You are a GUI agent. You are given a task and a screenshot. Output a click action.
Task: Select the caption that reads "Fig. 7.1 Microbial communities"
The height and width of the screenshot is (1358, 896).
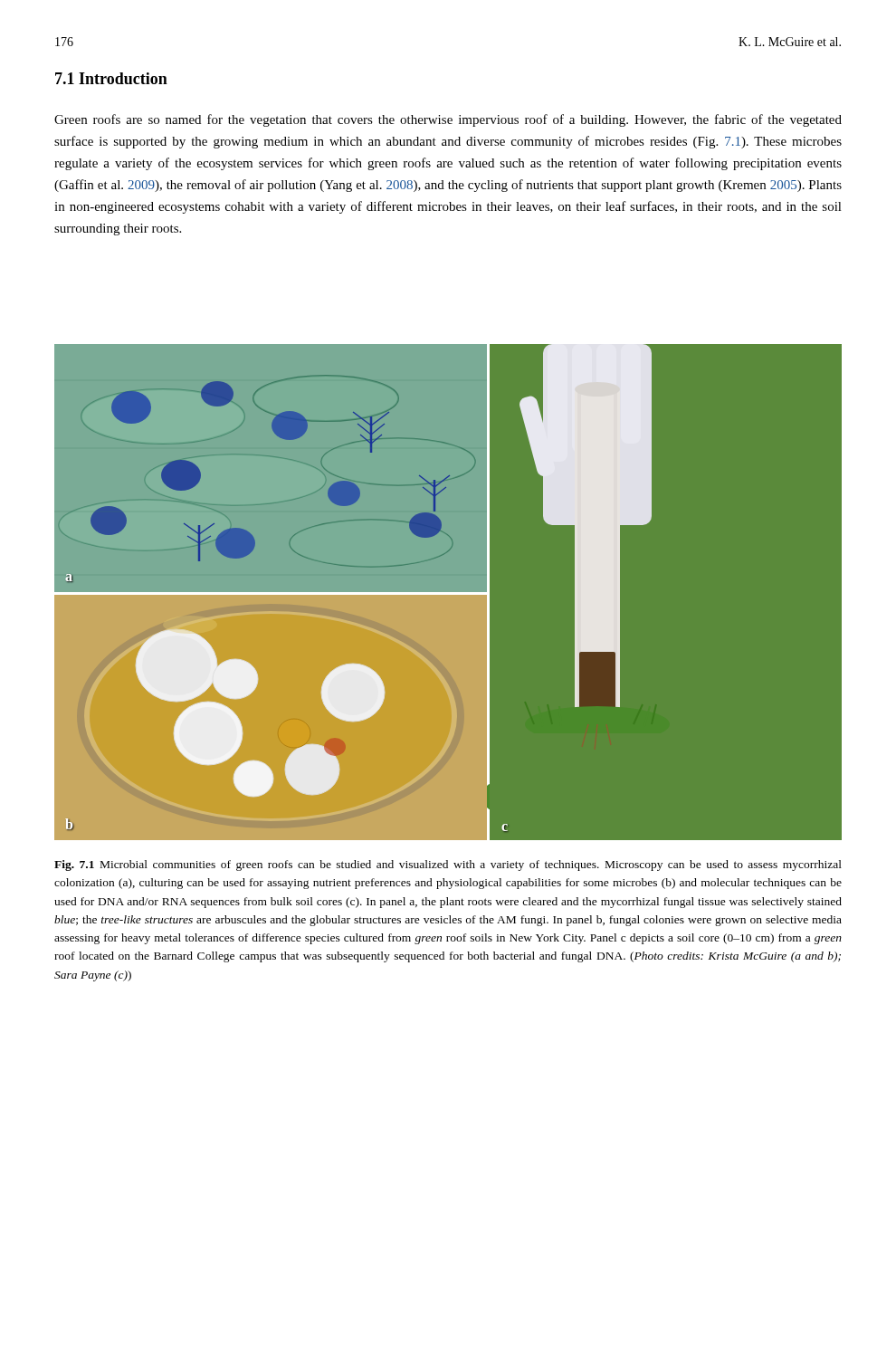tap(448, 919)
